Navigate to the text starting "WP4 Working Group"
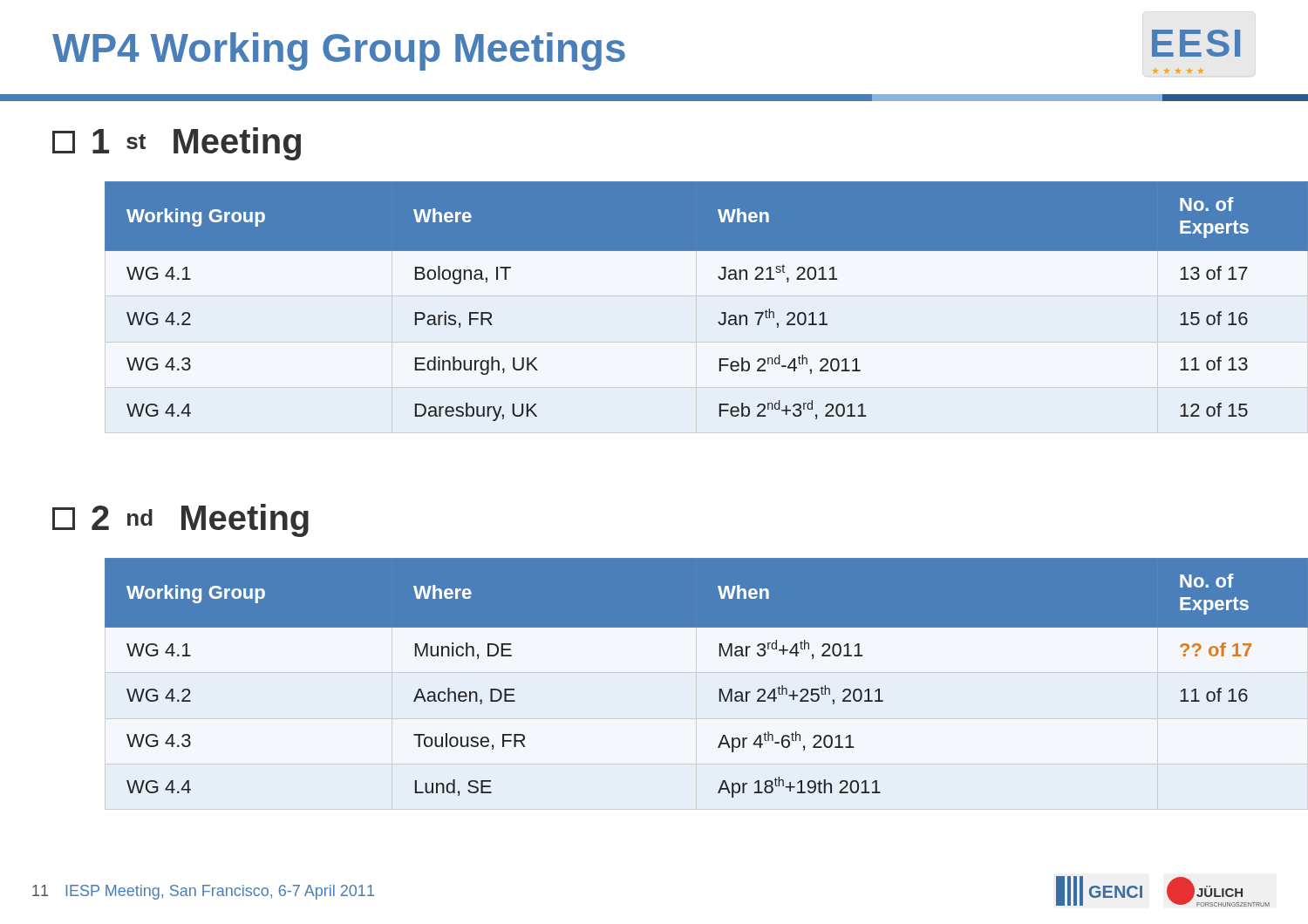The image size is (1308, 924). [x=339, y=48]
